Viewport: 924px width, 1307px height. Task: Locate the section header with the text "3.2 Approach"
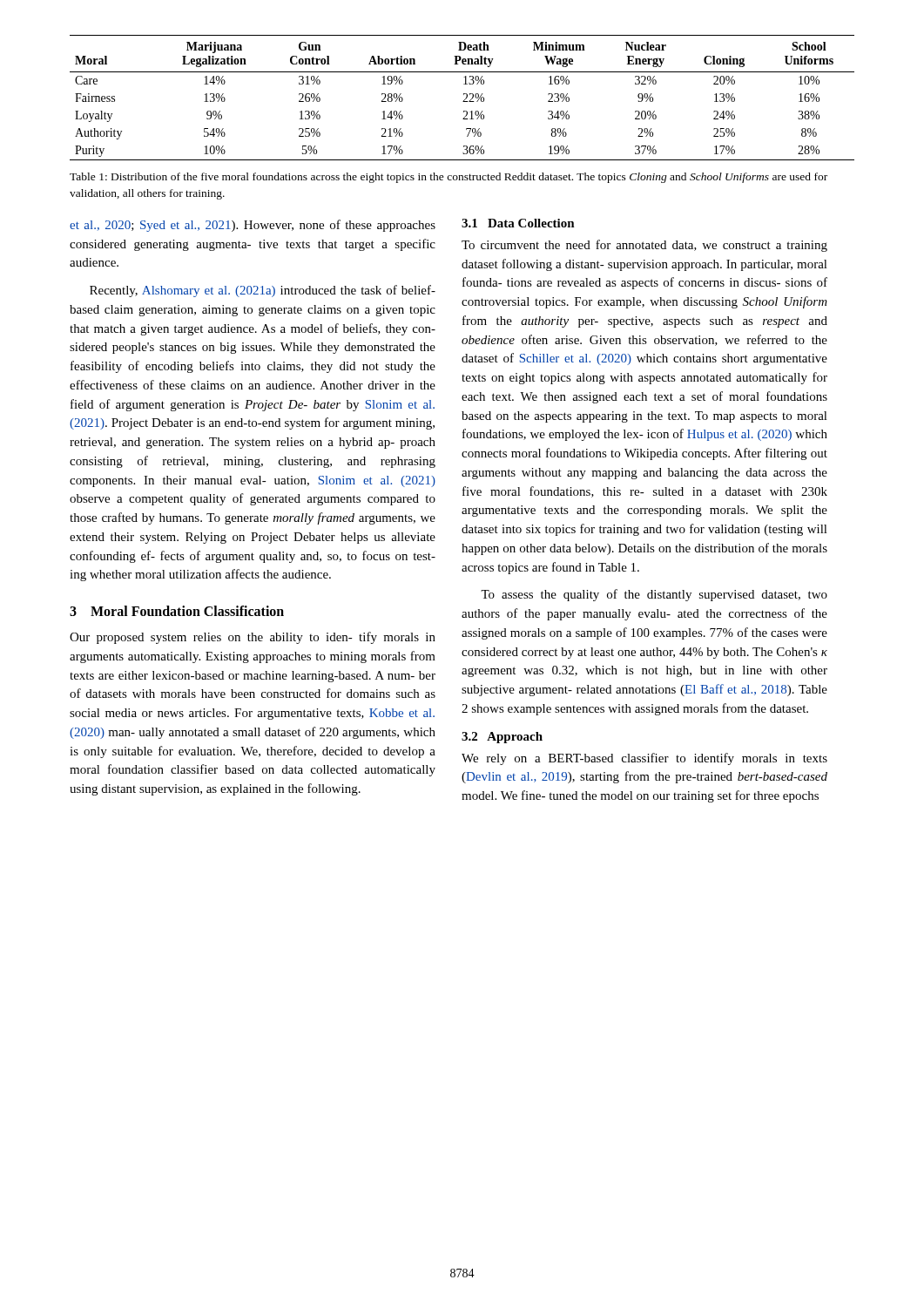[502, 736]
